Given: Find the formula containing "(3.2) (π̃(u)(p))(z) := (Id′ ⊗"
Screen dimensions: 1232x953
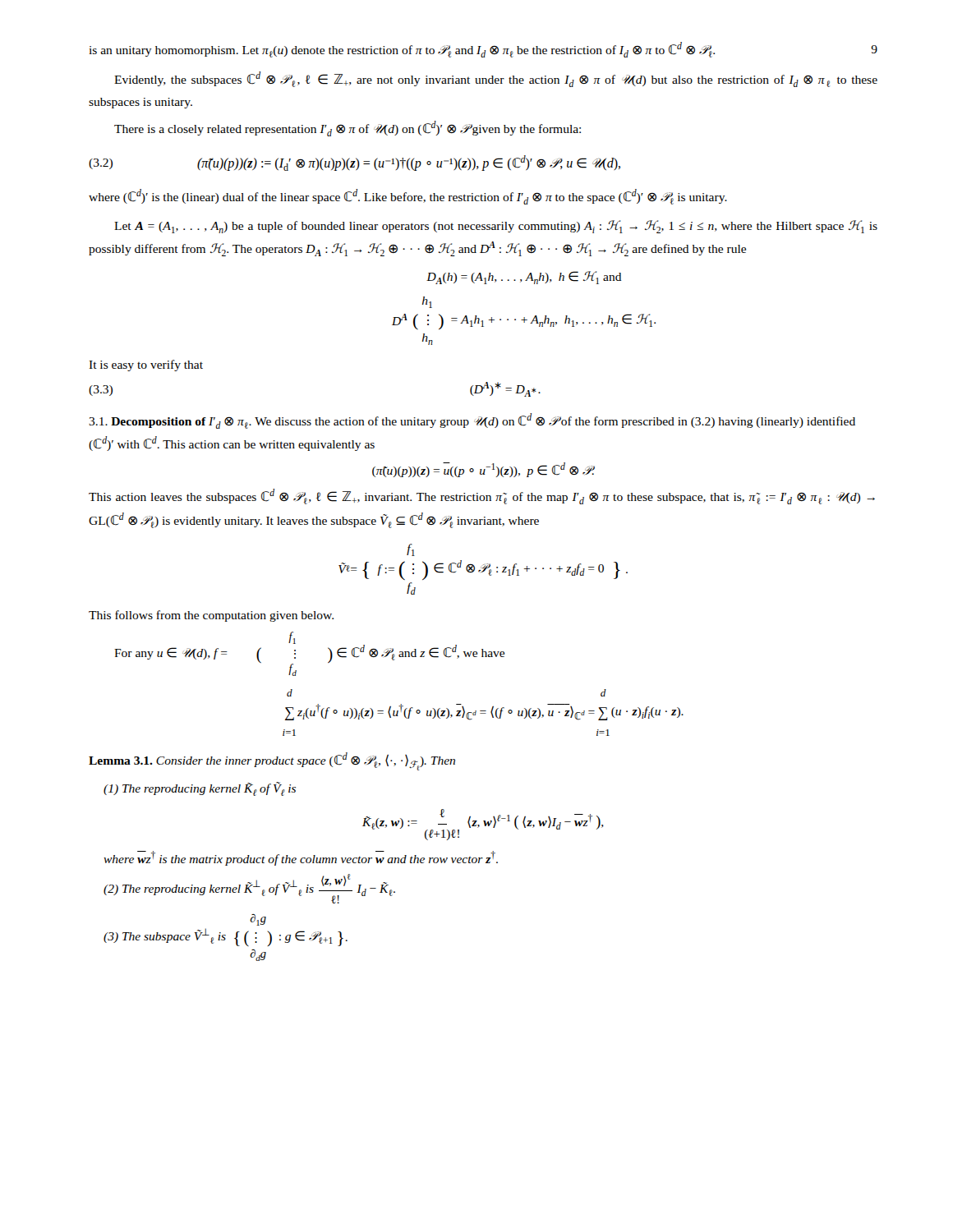Looking at the screenshot, I should pyautogui.click(x=483, y=163).
